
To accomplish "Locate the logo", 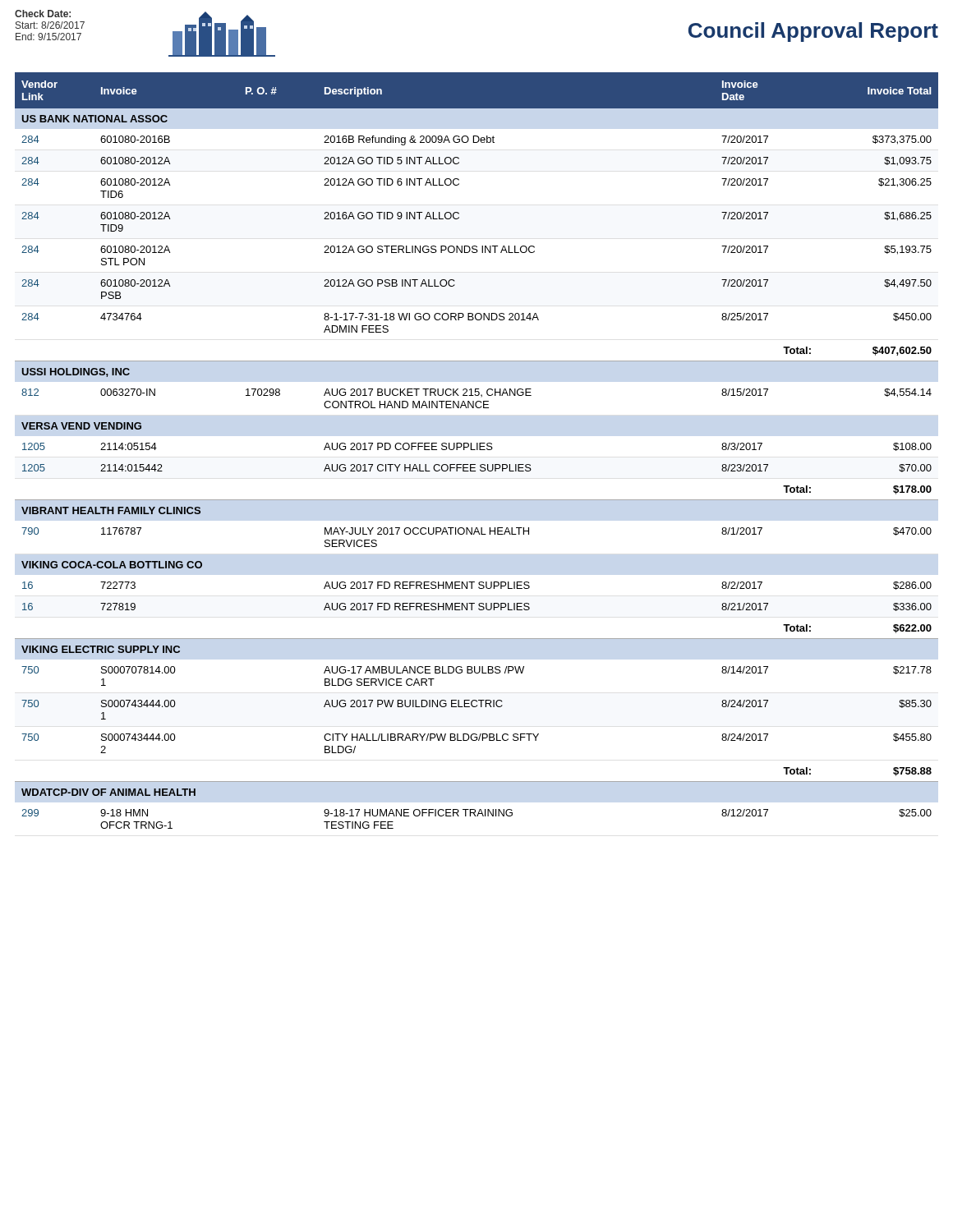I will click(222, 34).
